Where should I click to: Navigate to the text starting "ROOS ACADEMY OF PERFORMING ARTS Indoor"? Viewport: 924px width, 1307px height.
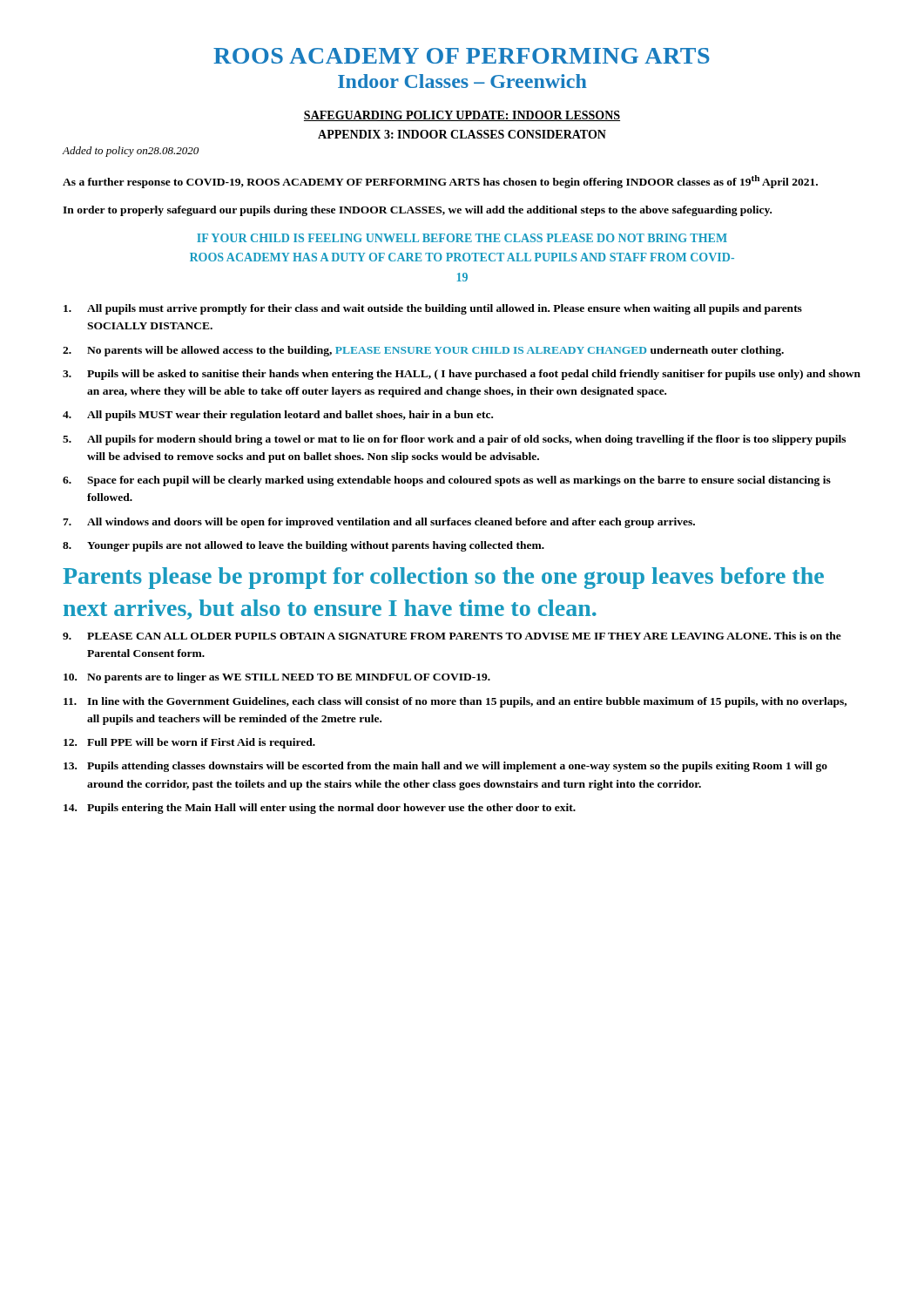[462, 68]
